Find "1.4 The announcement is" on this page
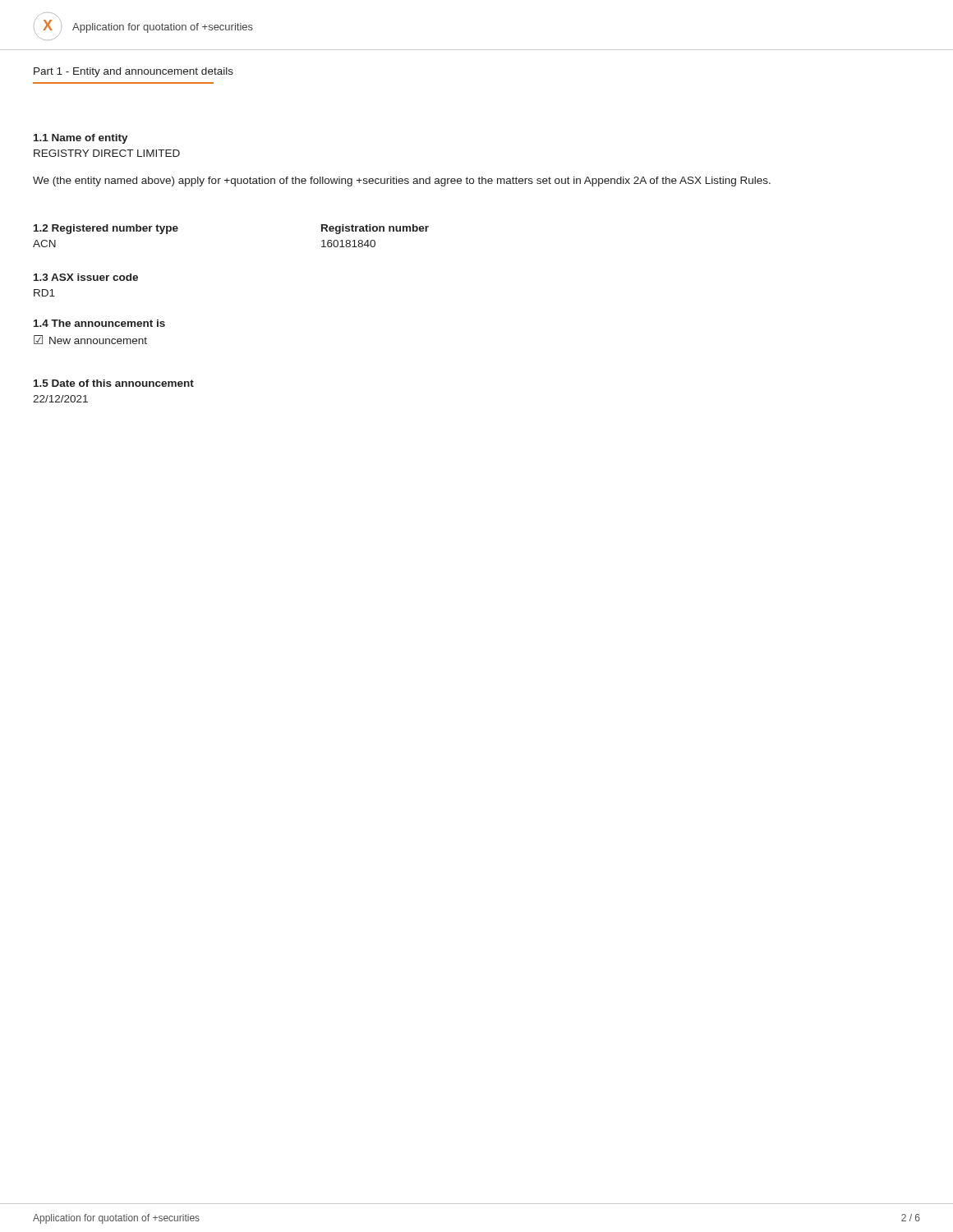The image size is (953, 1232). click(x=99, y=323)
